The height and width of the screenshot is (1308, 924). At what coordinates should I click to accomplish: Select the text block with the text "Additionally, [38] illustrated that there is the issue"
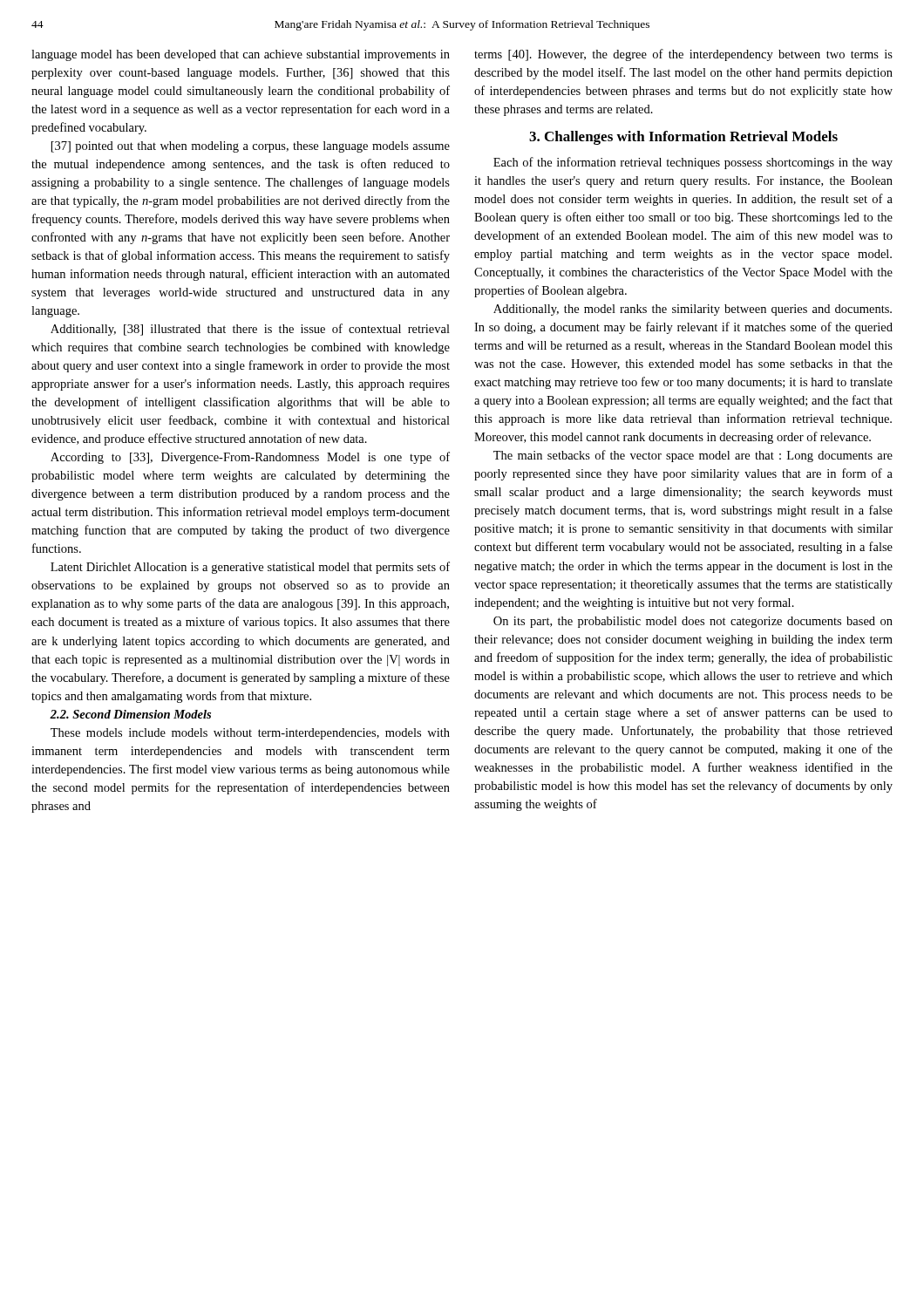click(x=241, y=384)
